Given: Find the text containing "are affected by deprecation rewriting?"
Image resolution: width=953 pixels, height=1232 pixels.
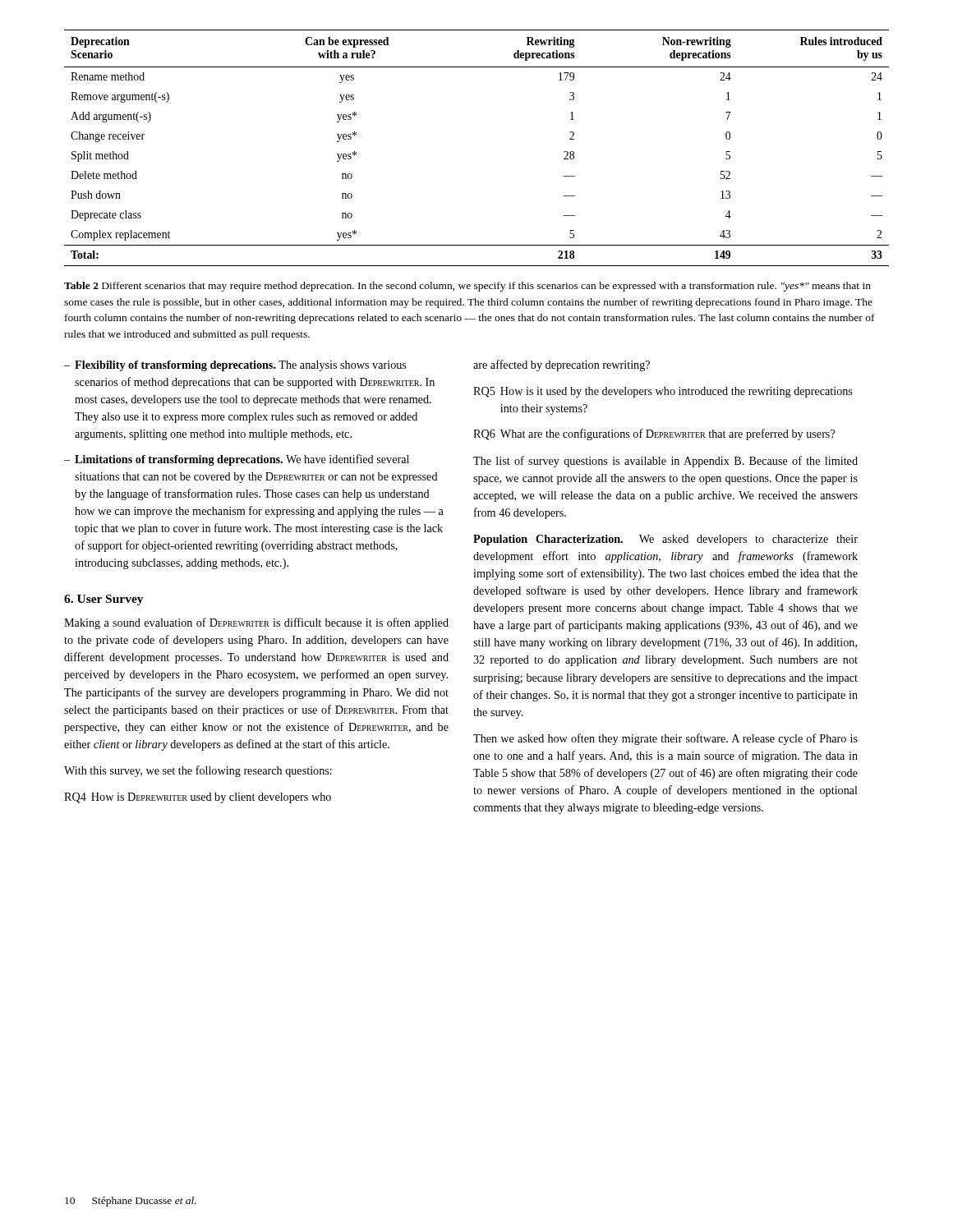Looking at the screenshot, I should [x=562, y=365].
